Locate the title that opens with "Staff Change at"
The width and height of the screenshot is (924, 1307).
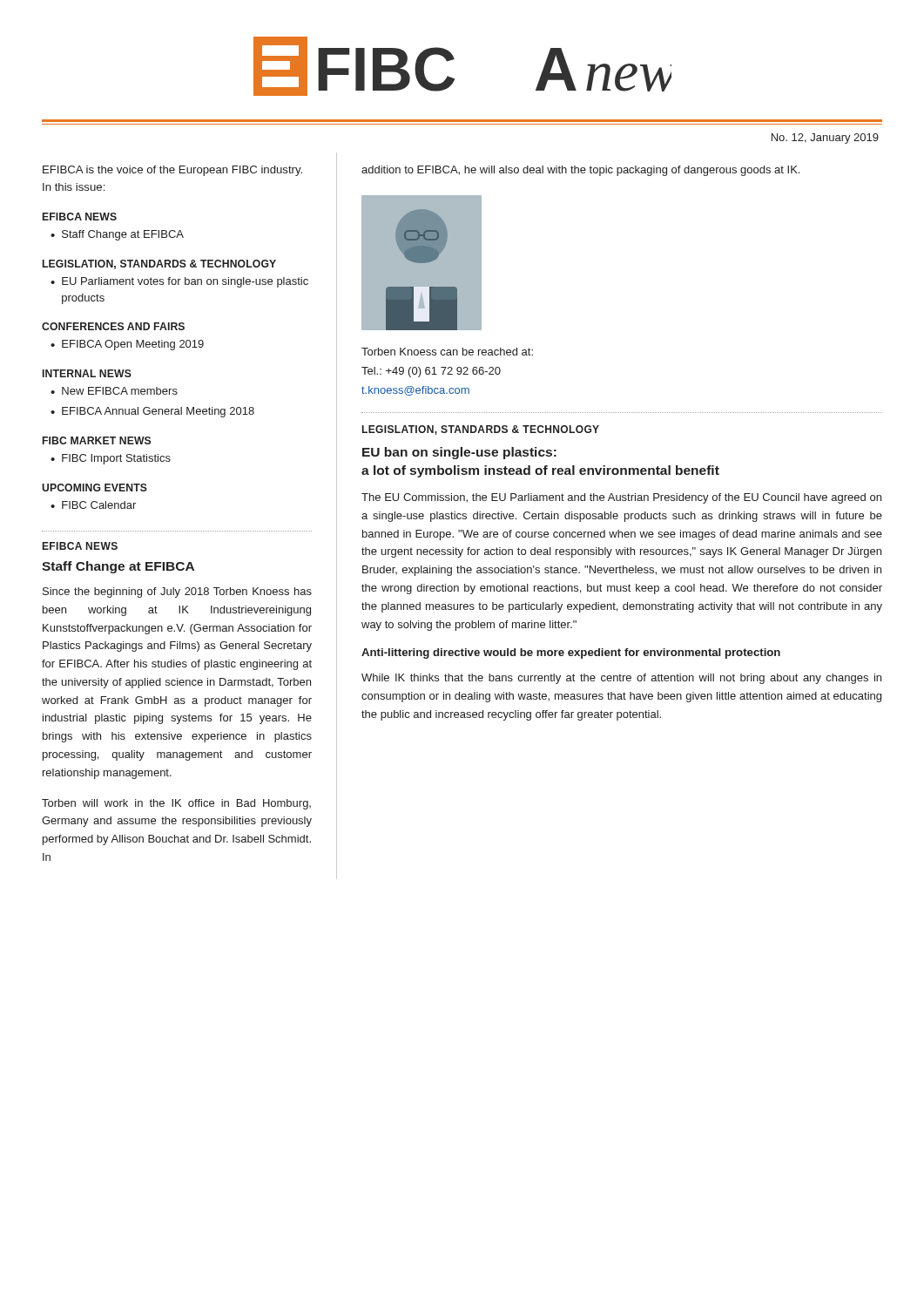click(x=118, y=566)
